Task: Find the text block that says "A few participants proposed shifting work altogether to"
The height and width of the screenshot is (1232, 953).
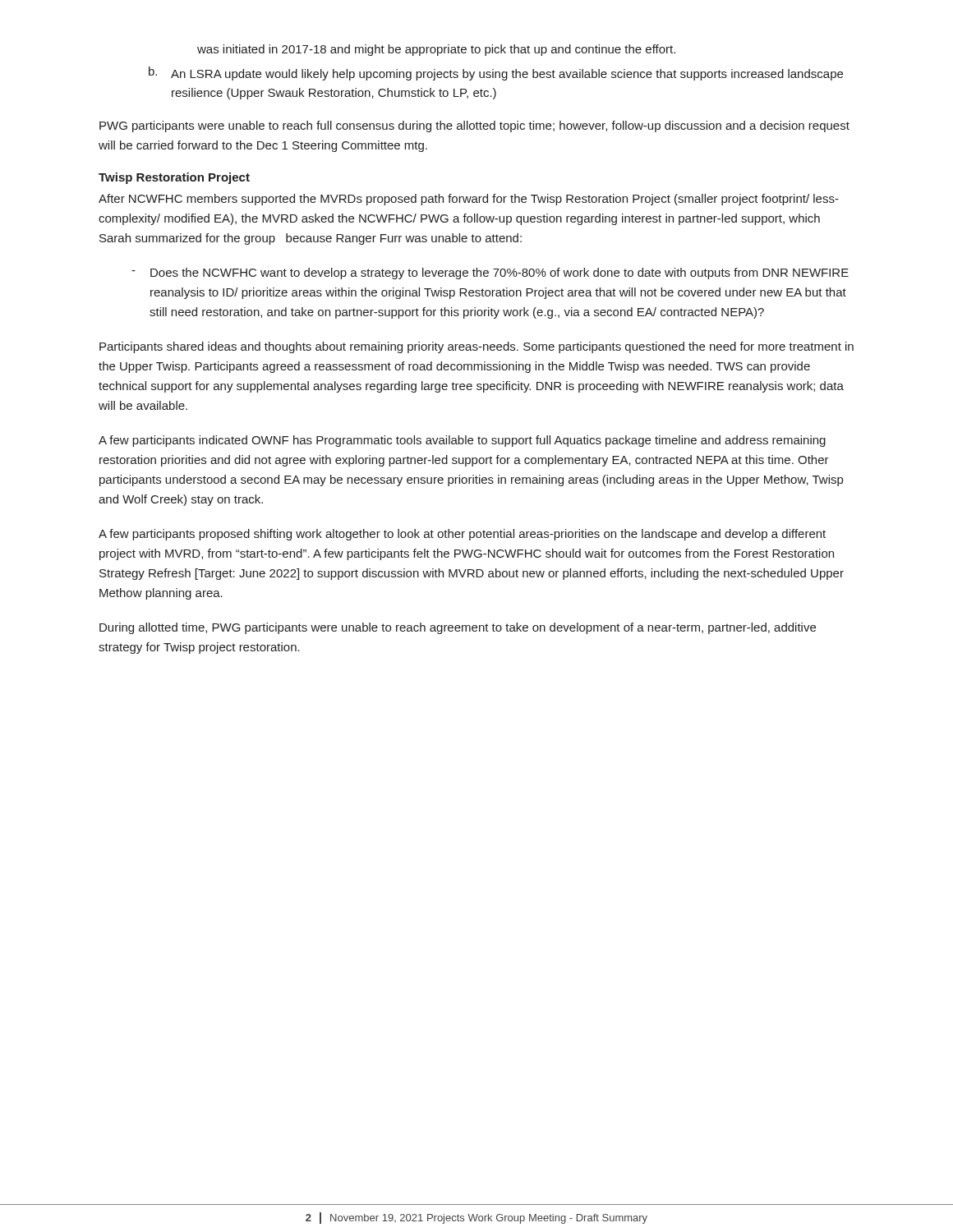Action: [471, 563]
